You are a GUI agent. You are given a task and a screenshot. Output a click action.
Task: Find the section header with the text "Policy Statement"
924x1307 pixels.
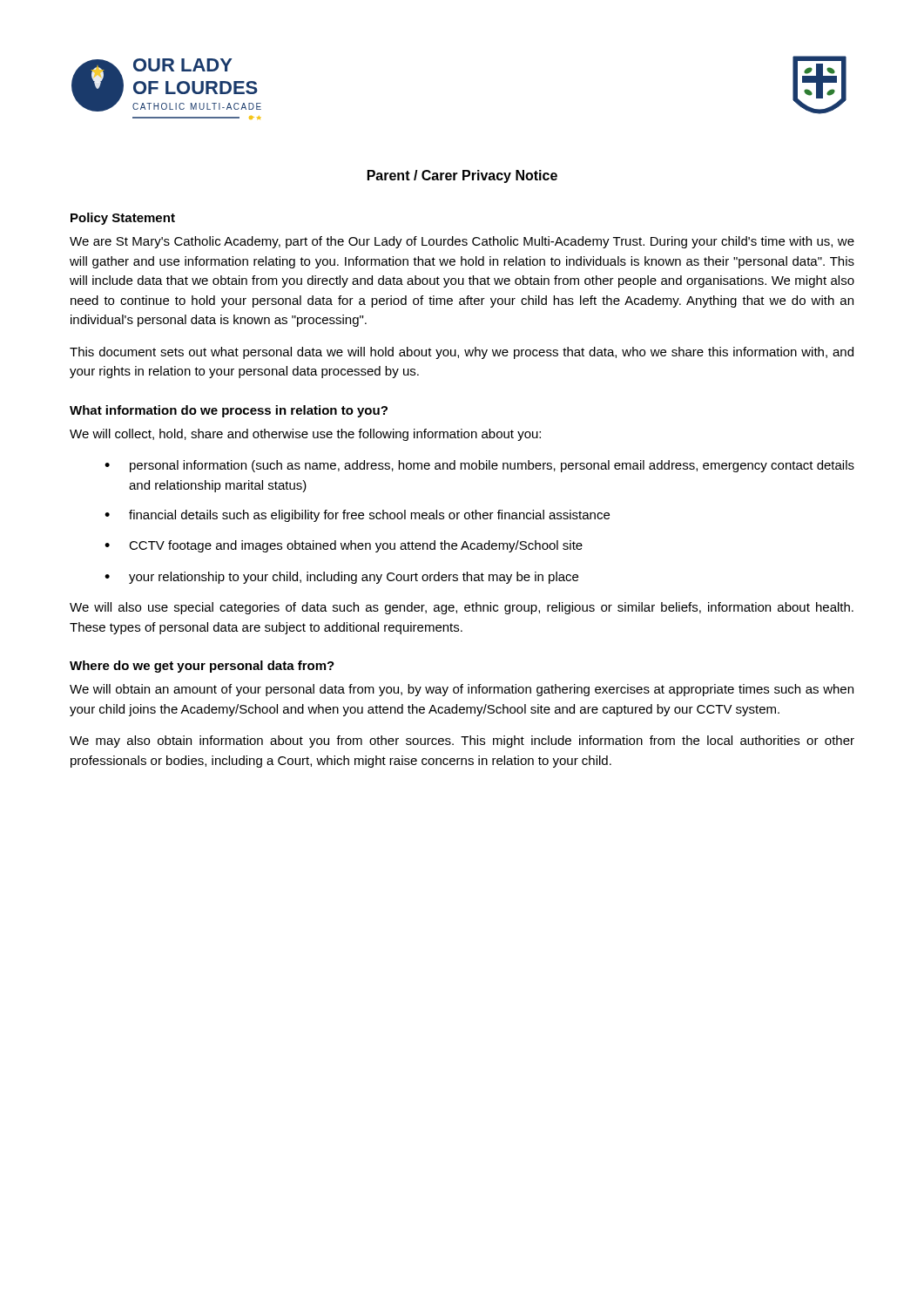click(122, 217)
